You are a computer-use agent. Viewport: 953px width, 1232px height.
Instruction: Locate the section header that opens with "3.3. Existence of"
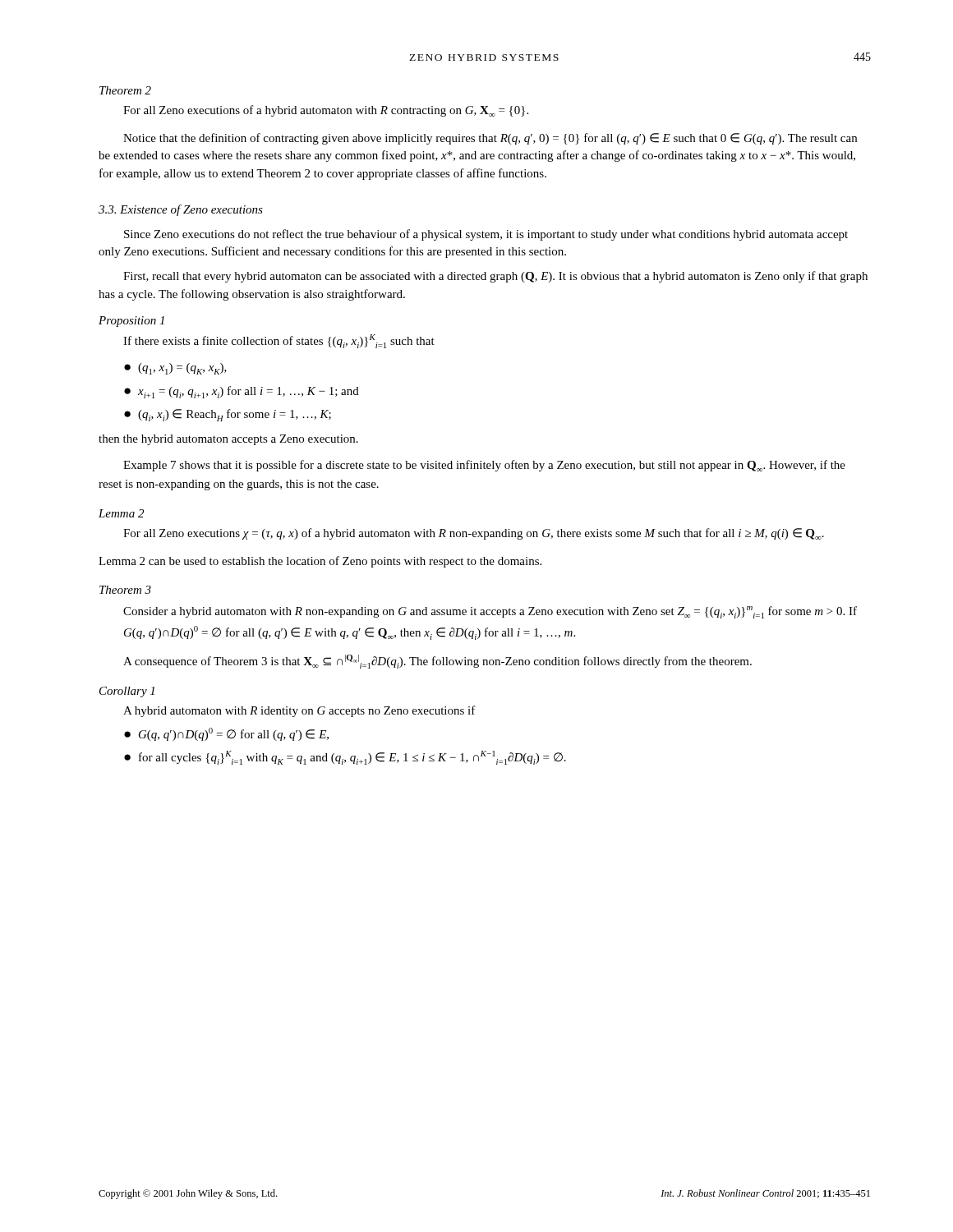pyautogui.click(x=181, y=209)
